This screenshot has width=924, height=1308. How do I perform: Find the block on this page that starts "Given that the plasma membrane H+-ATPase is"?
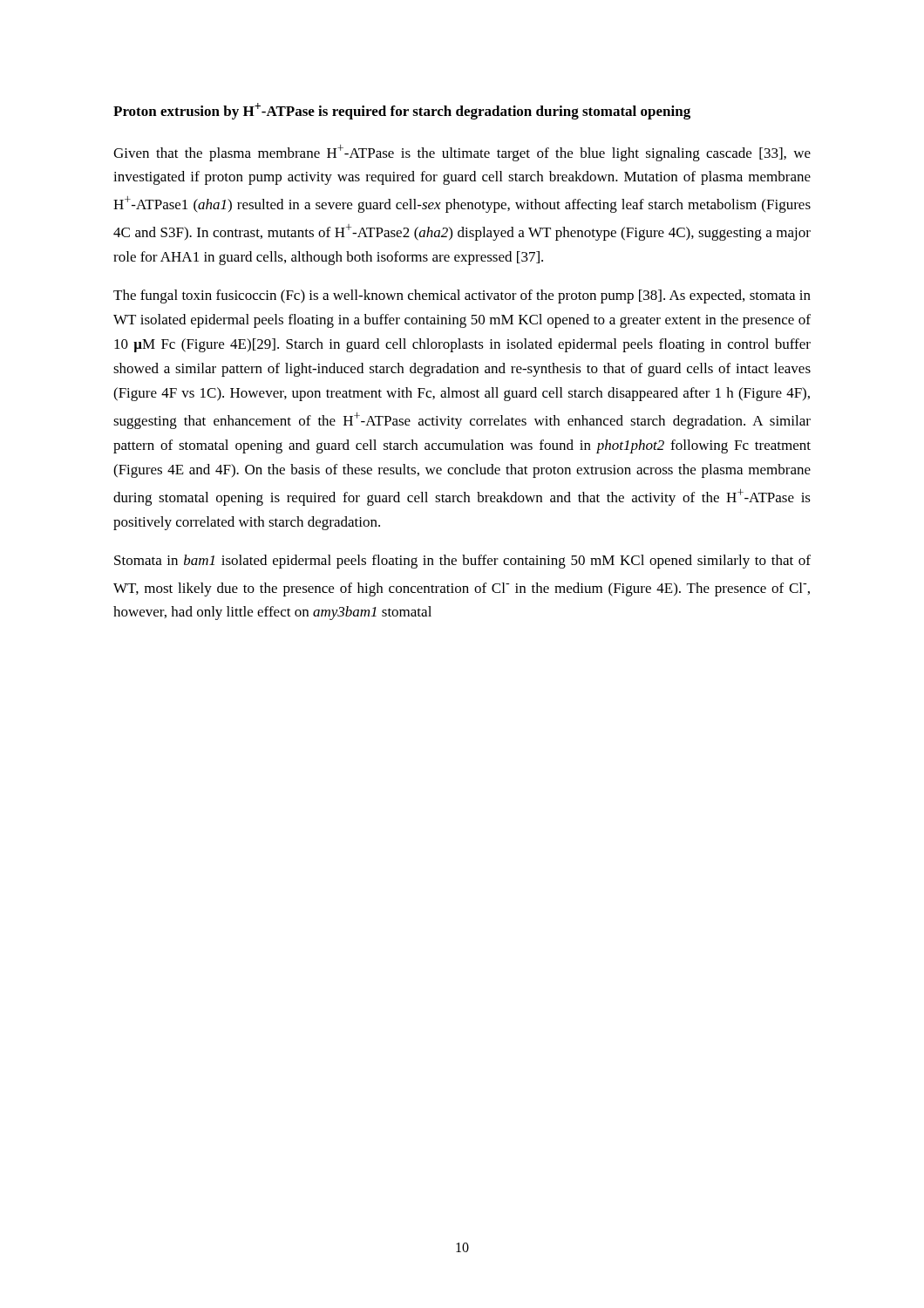[462, 203]
